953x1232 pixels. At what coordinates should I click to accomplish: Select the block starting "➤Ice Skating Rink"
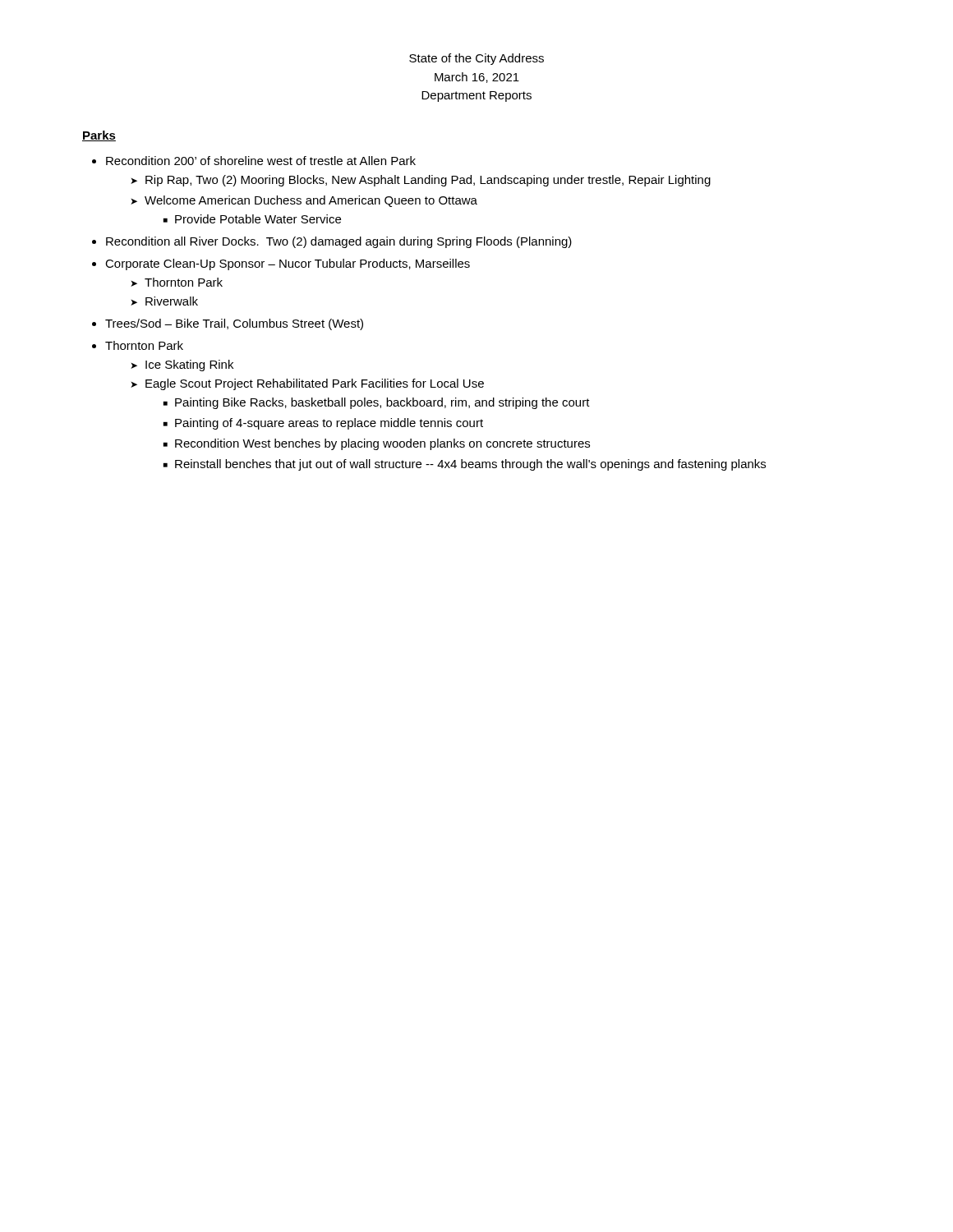pyautogui.click(x=182, y=364)
